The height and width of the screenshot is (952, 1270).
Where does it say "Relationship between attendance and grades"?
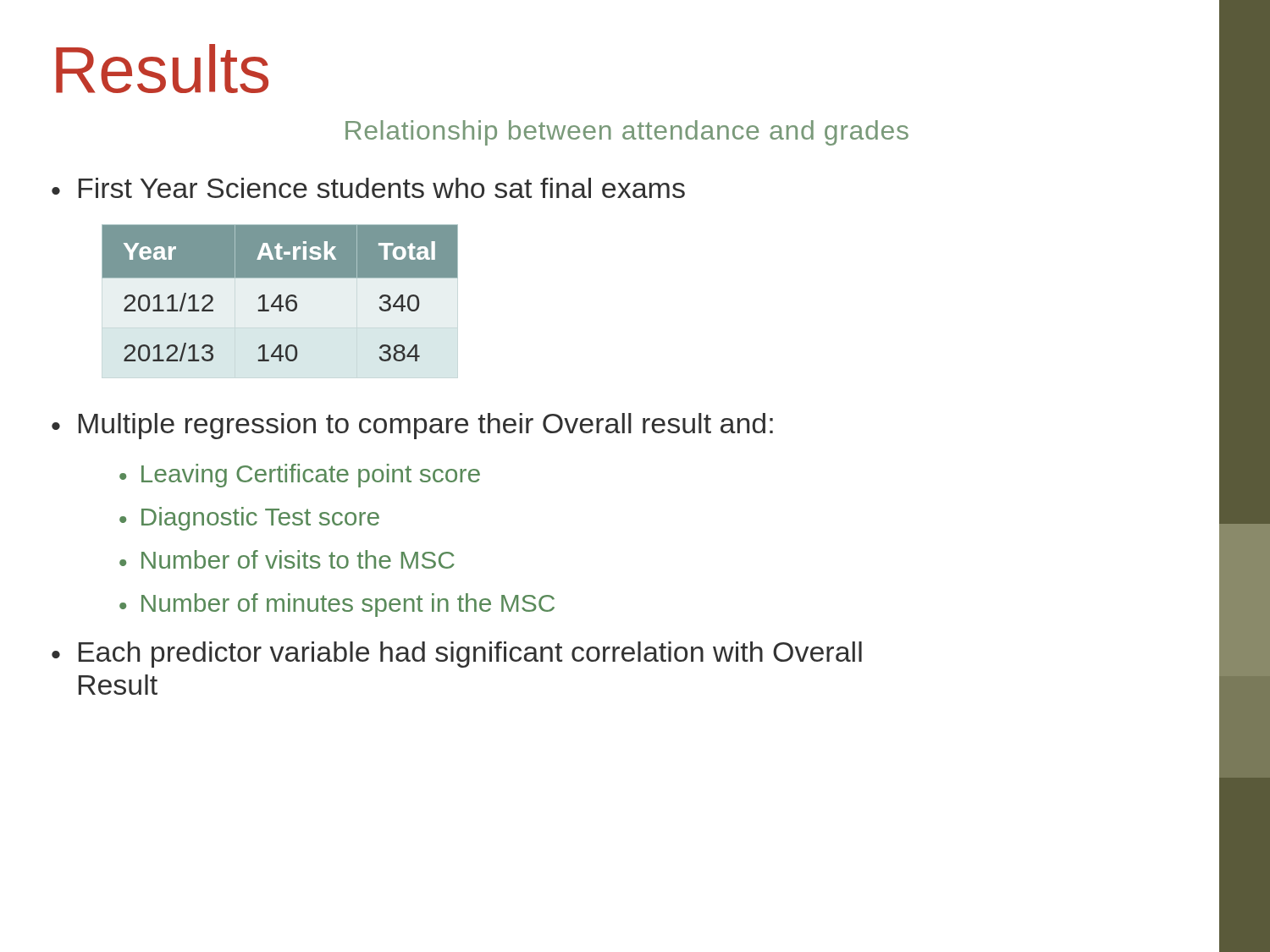627,131
